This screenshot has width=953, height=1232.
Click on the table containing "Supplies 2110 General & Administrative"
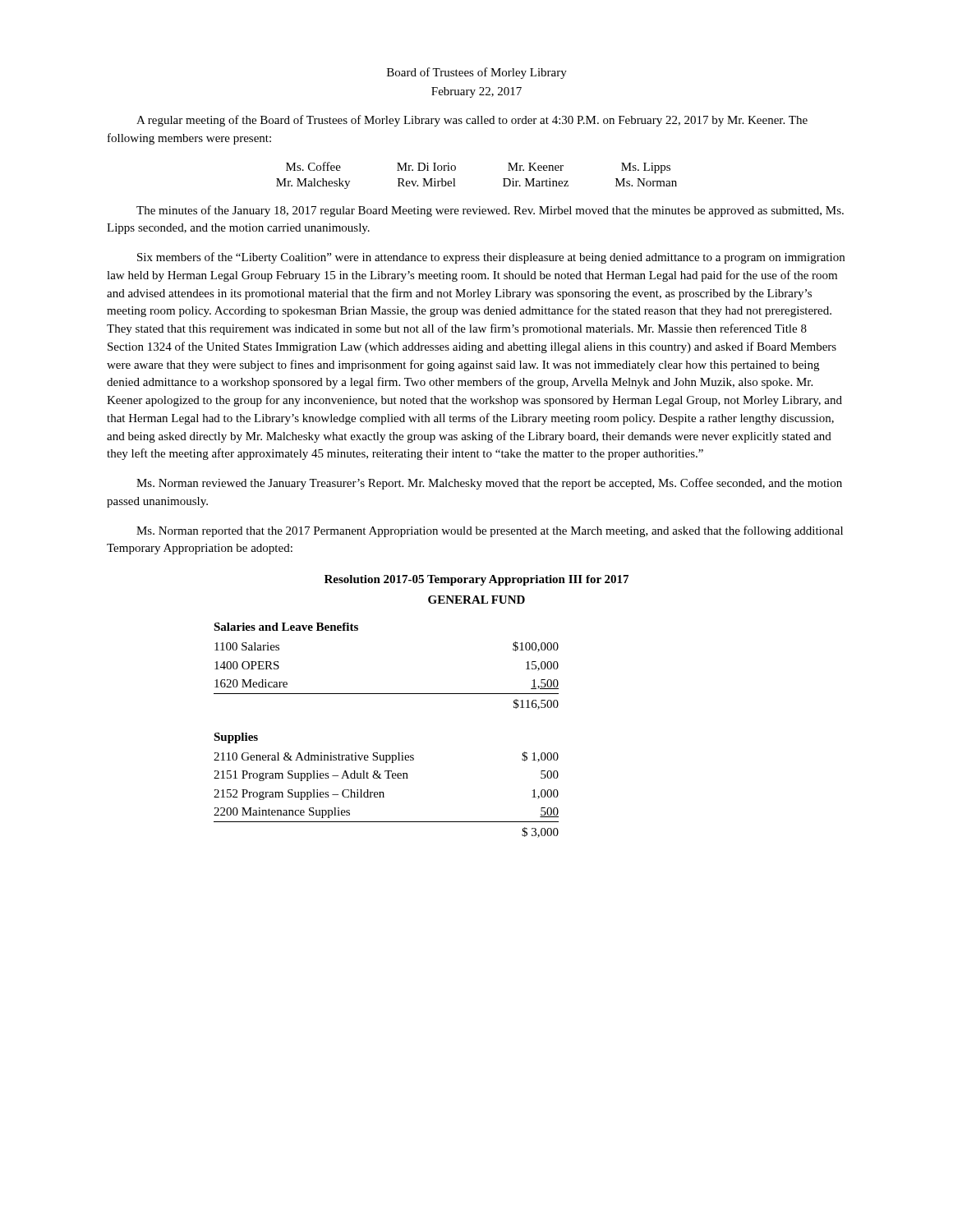tap(530, 786)
